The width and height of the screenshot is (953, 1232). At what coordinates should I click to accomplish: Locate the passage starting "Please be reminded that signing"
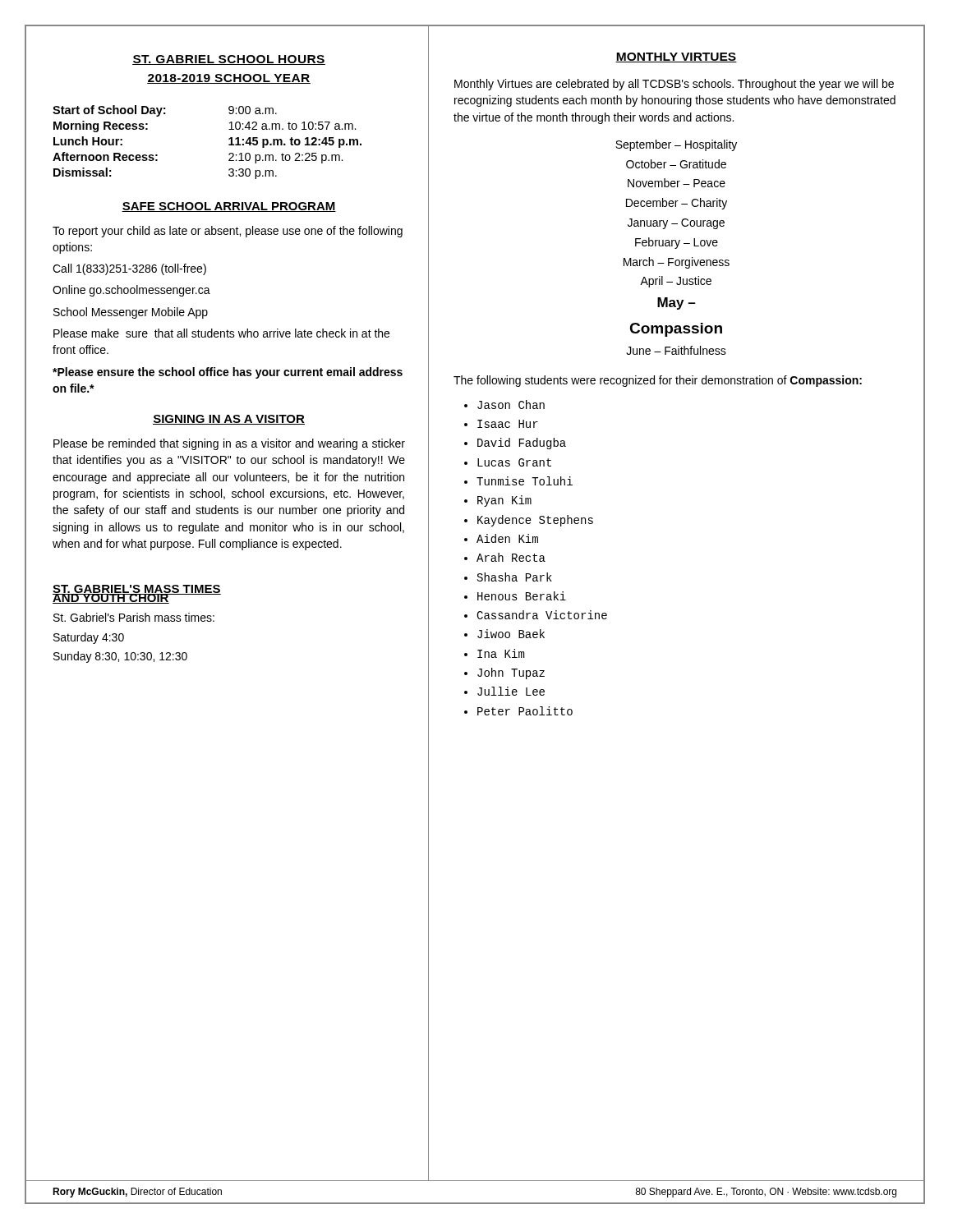click(229, 494)
